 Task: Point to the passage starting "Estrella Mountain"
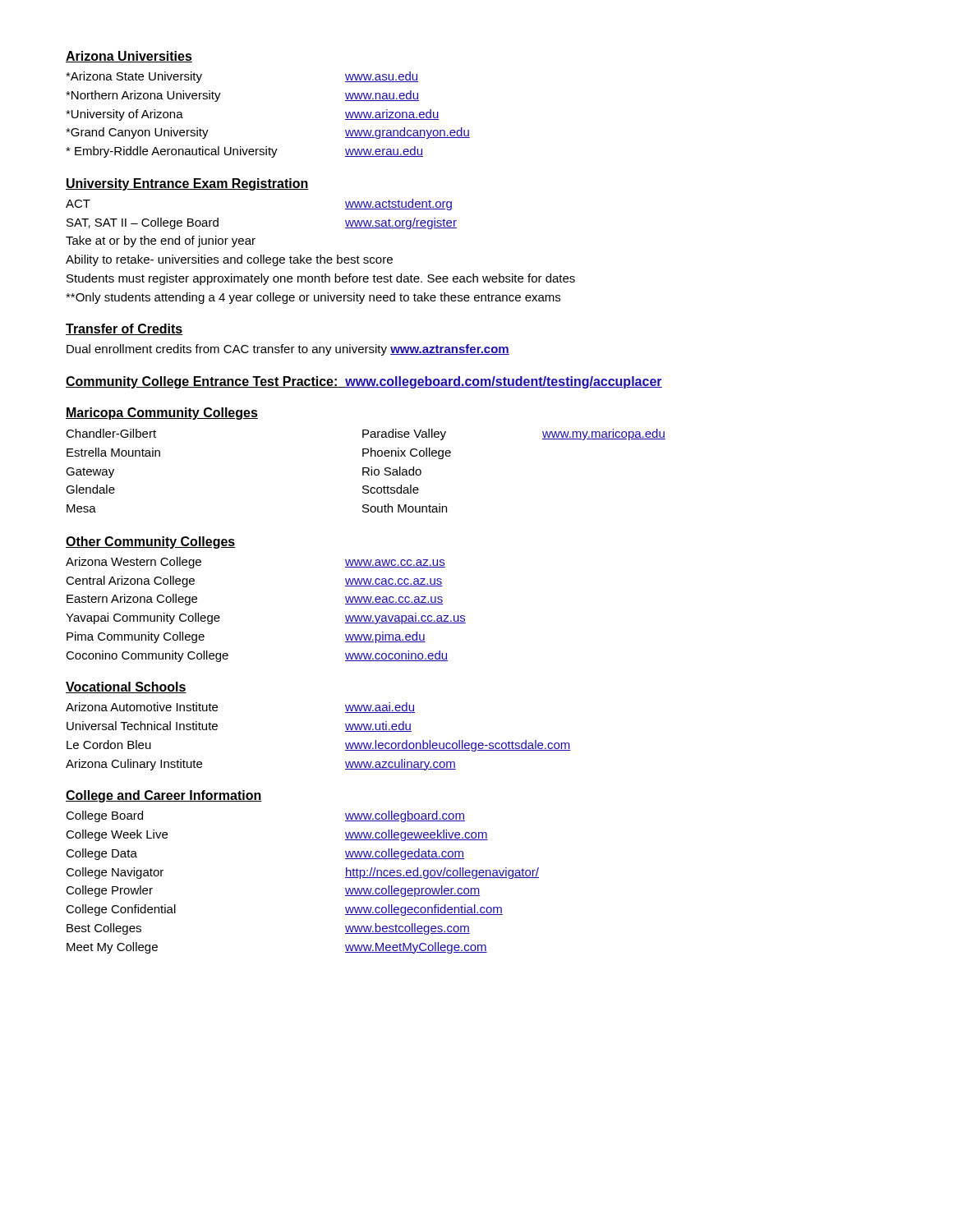(113, 452)
